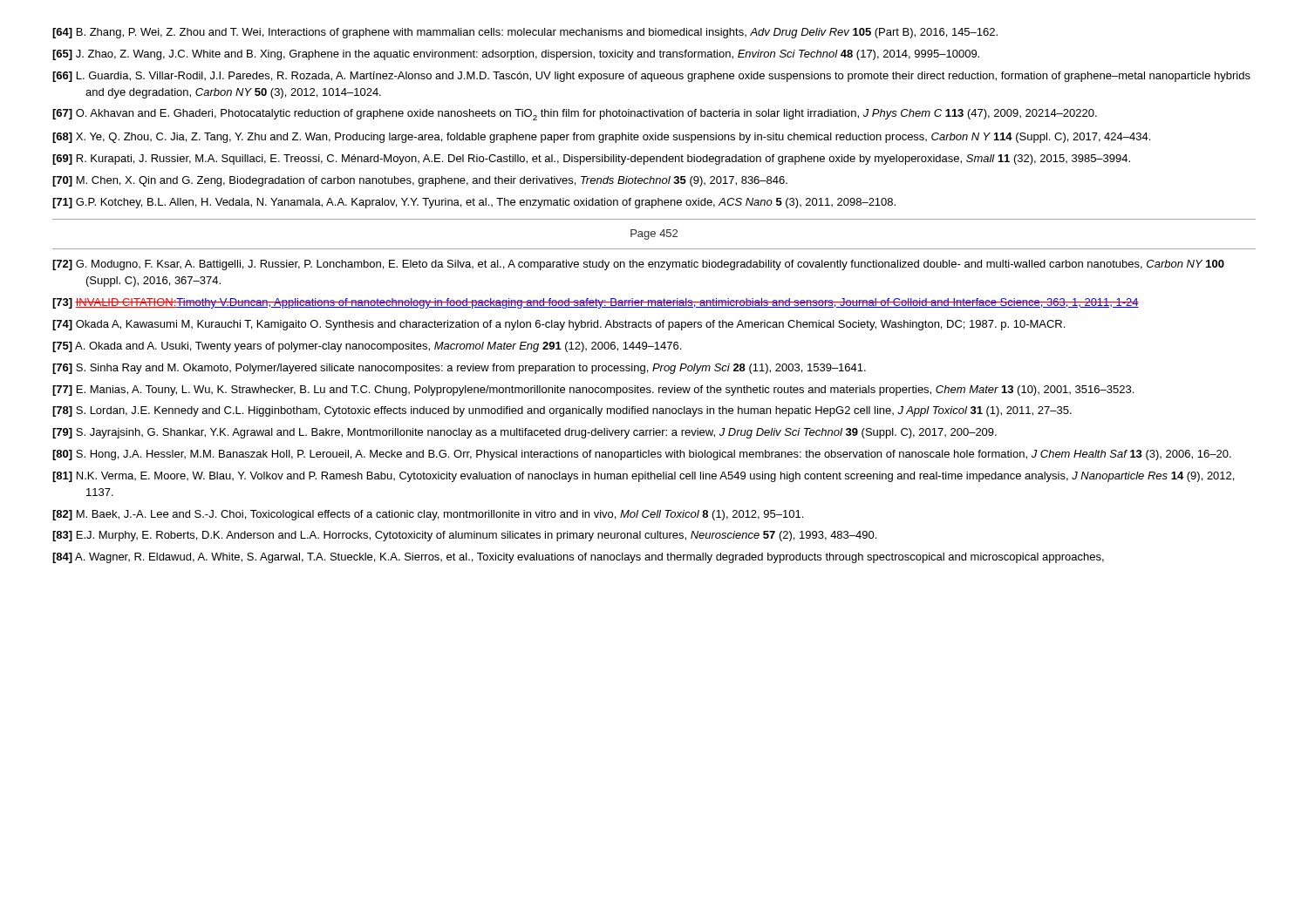
Task: Select the text starting "[68] X. Ye, Q. Zhou, C. Jia,"
Action: (x=602, y=137)
